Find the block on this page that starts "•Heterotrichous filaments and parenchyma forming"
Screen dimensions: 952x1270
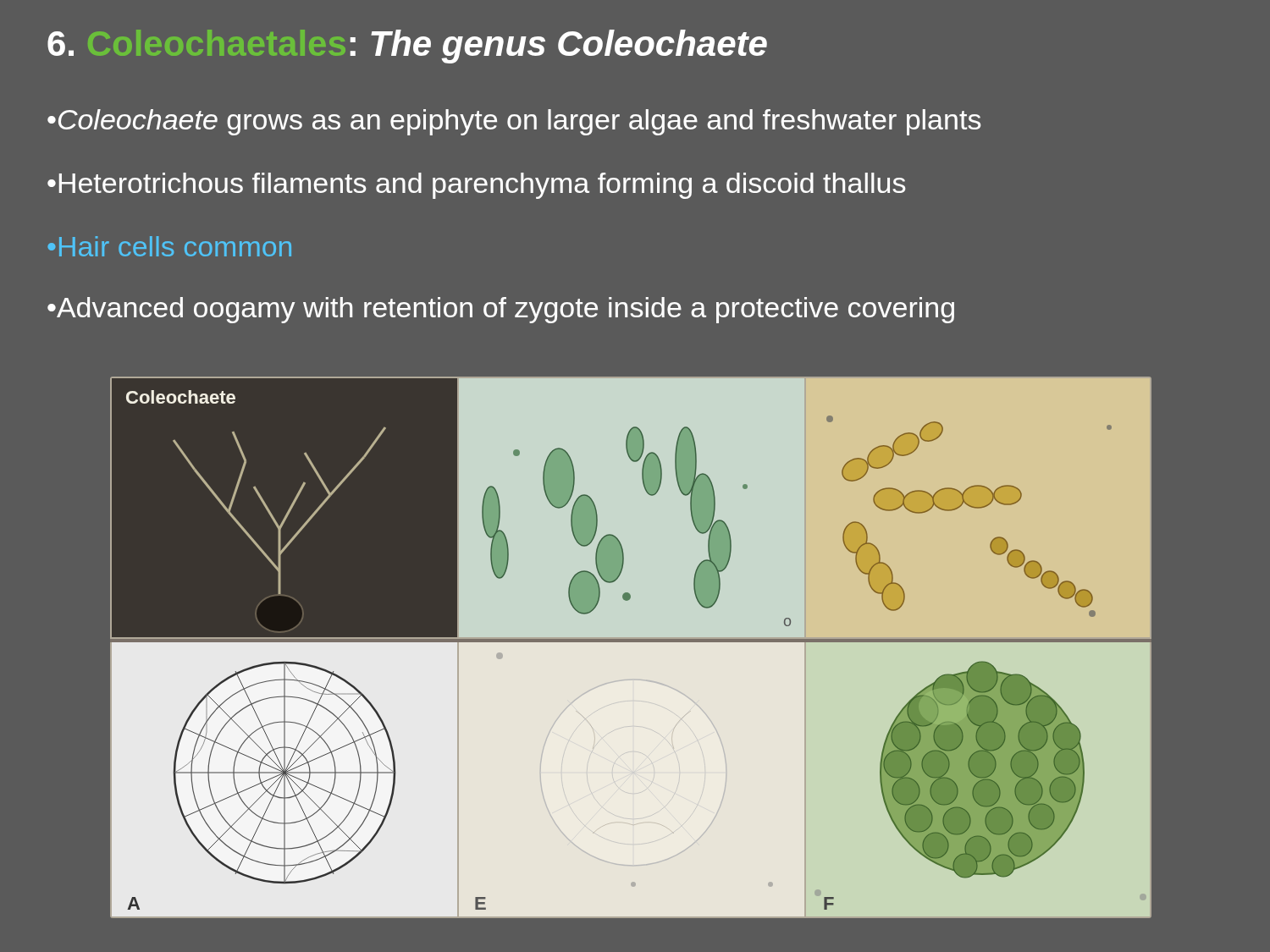476,183
